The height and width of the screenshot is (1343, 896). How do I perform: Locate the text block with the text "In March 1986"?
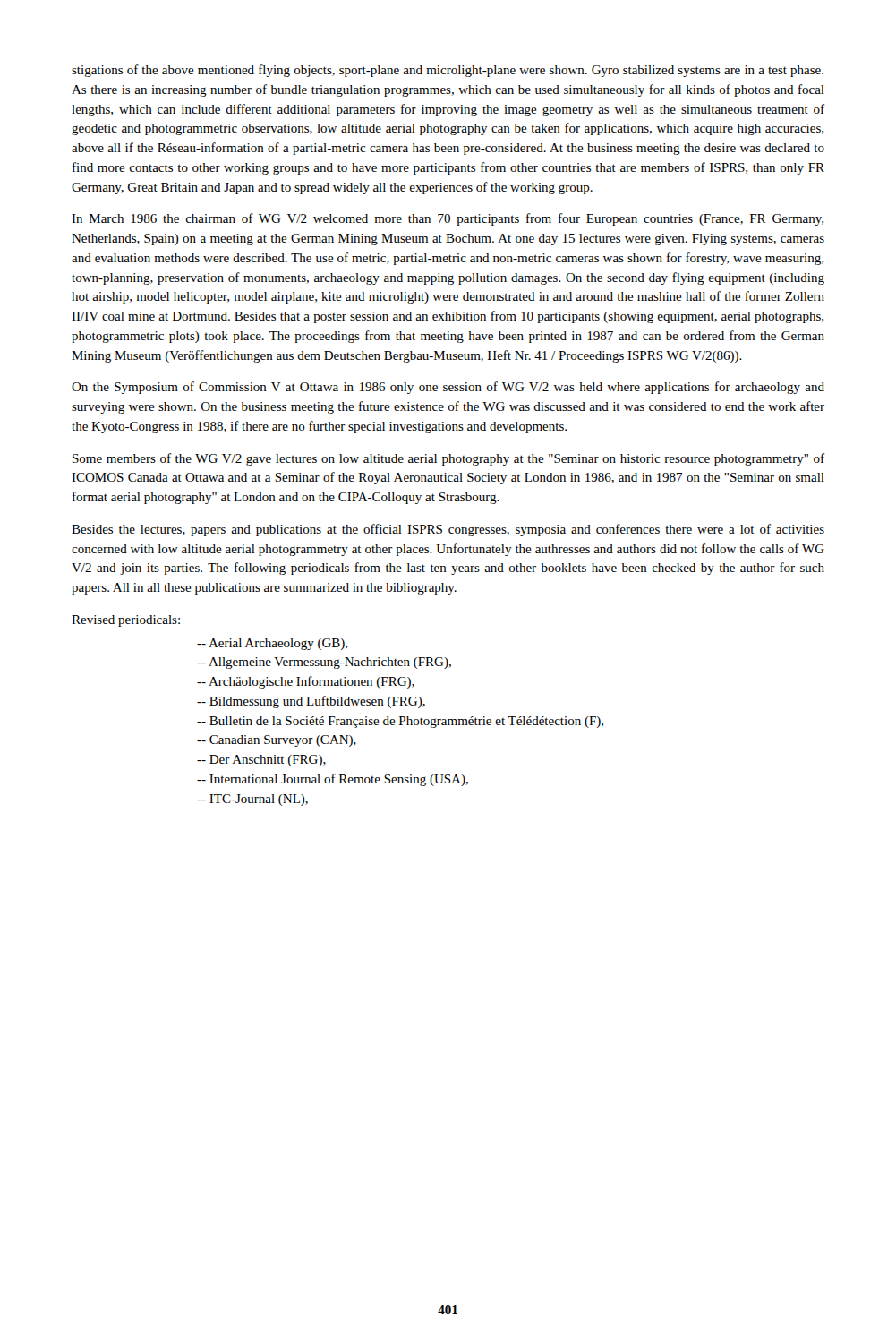coord(448,288)
